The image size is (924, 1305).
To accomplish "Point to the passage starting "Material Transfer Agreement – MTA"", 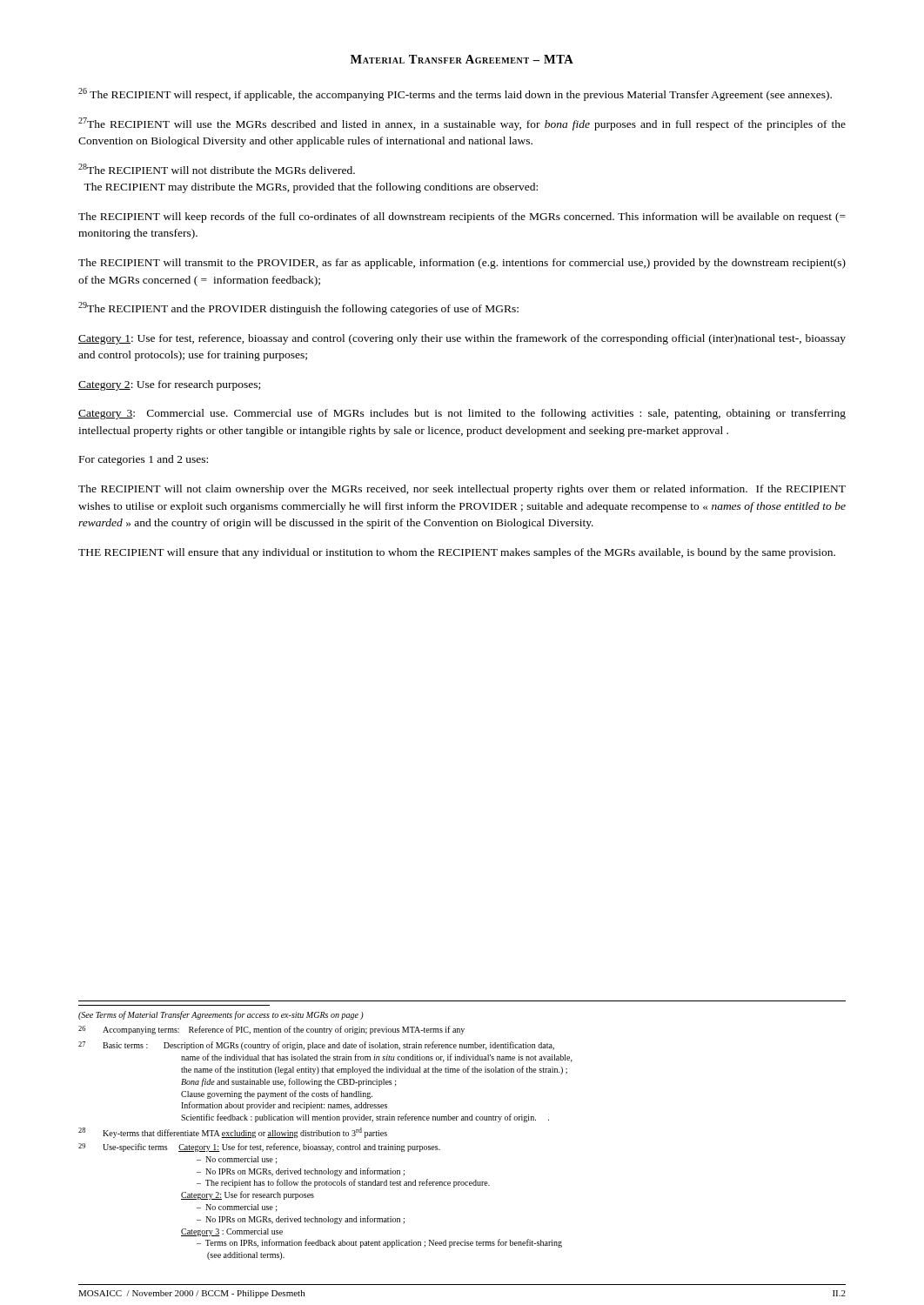I will pyautogui.click(x=462, y=59).
